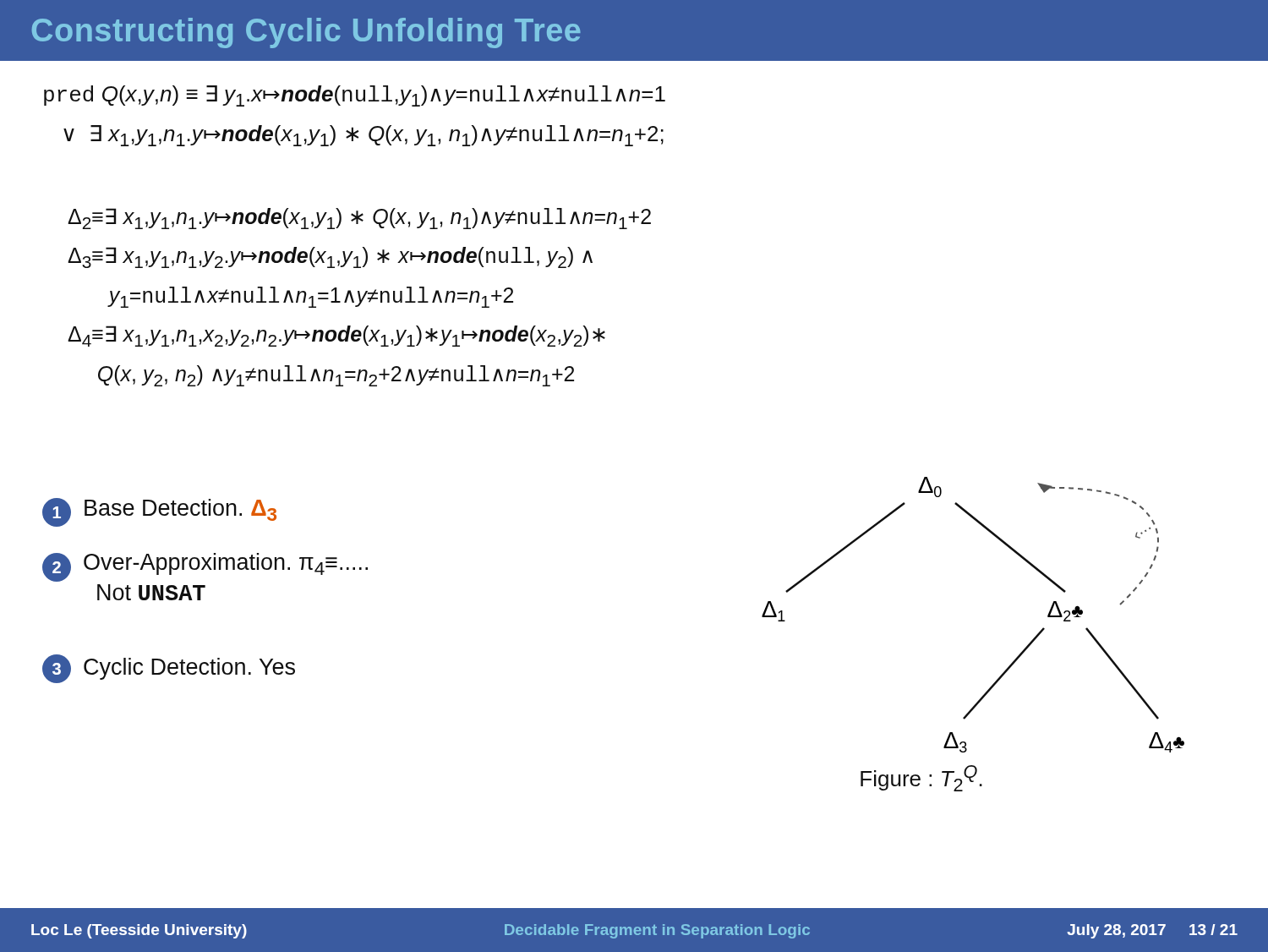Where does it say "3 Cyclic Detection. Yes"?
Screen dimensions: 952x1268
click(x=169, y=669)
